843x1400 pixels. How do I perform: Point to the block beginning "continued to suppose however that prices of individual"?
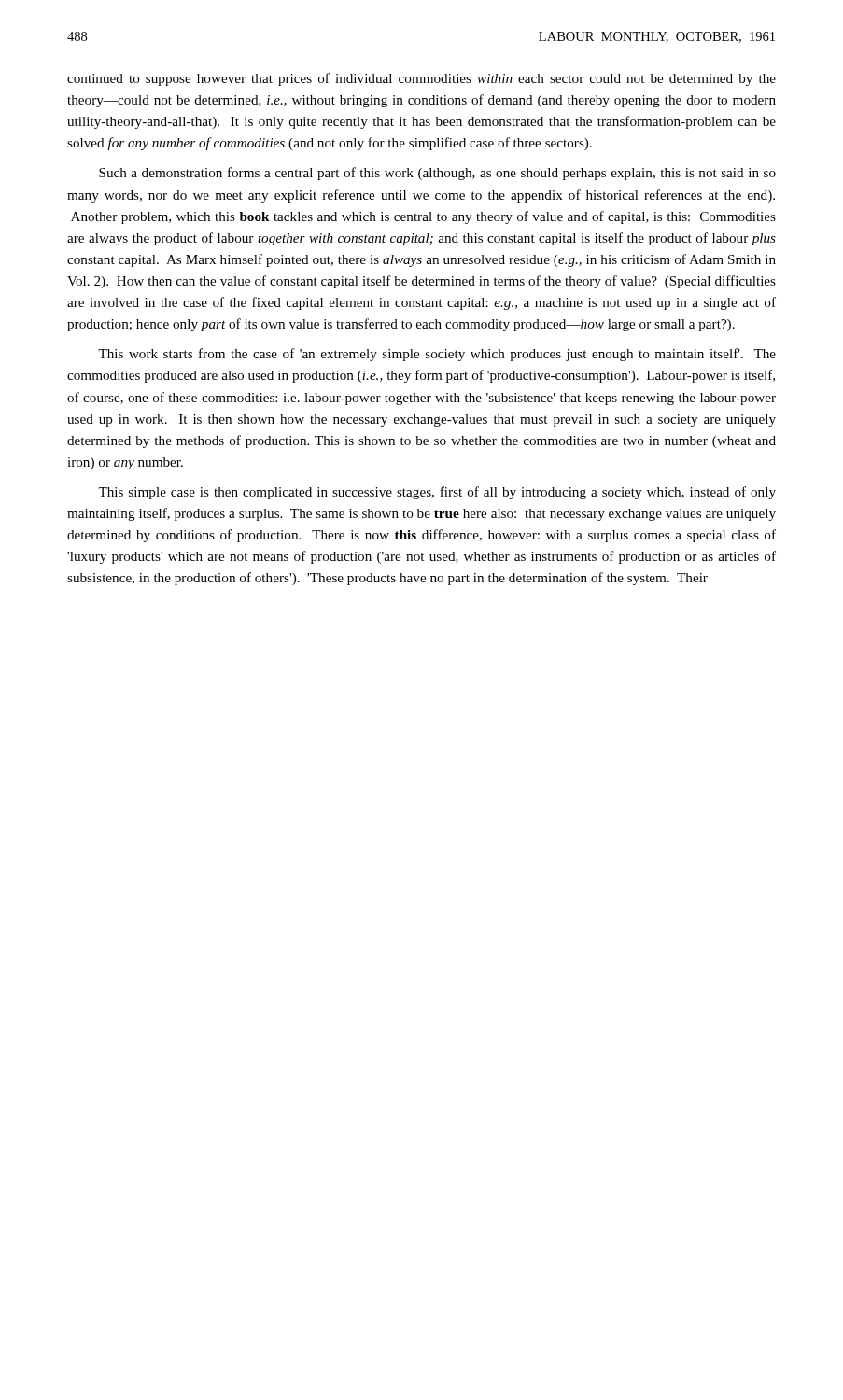tap(422, 110)
